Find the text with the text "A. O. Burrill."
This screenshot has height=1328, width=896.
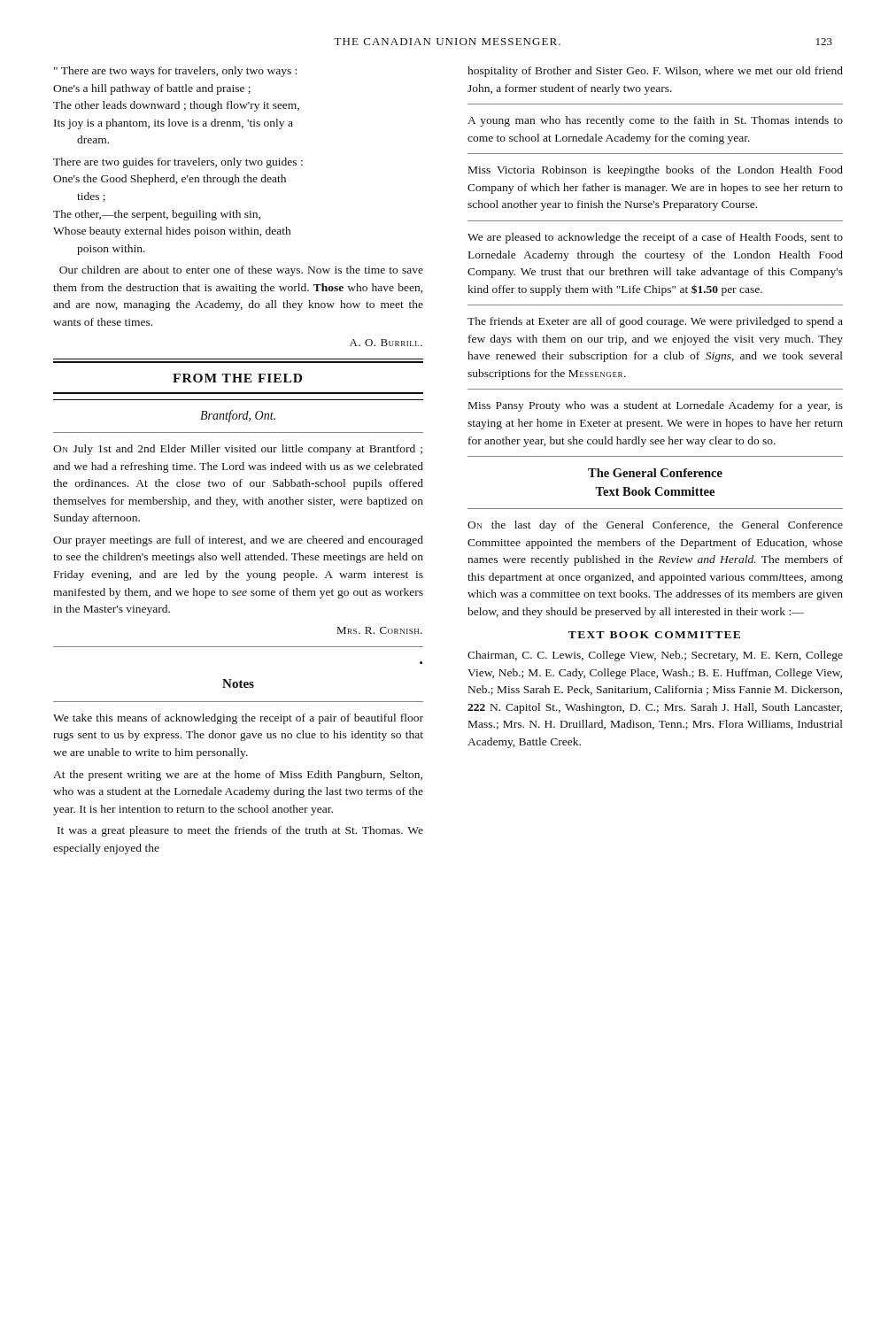pyautogui.click(x=386, y=343)
